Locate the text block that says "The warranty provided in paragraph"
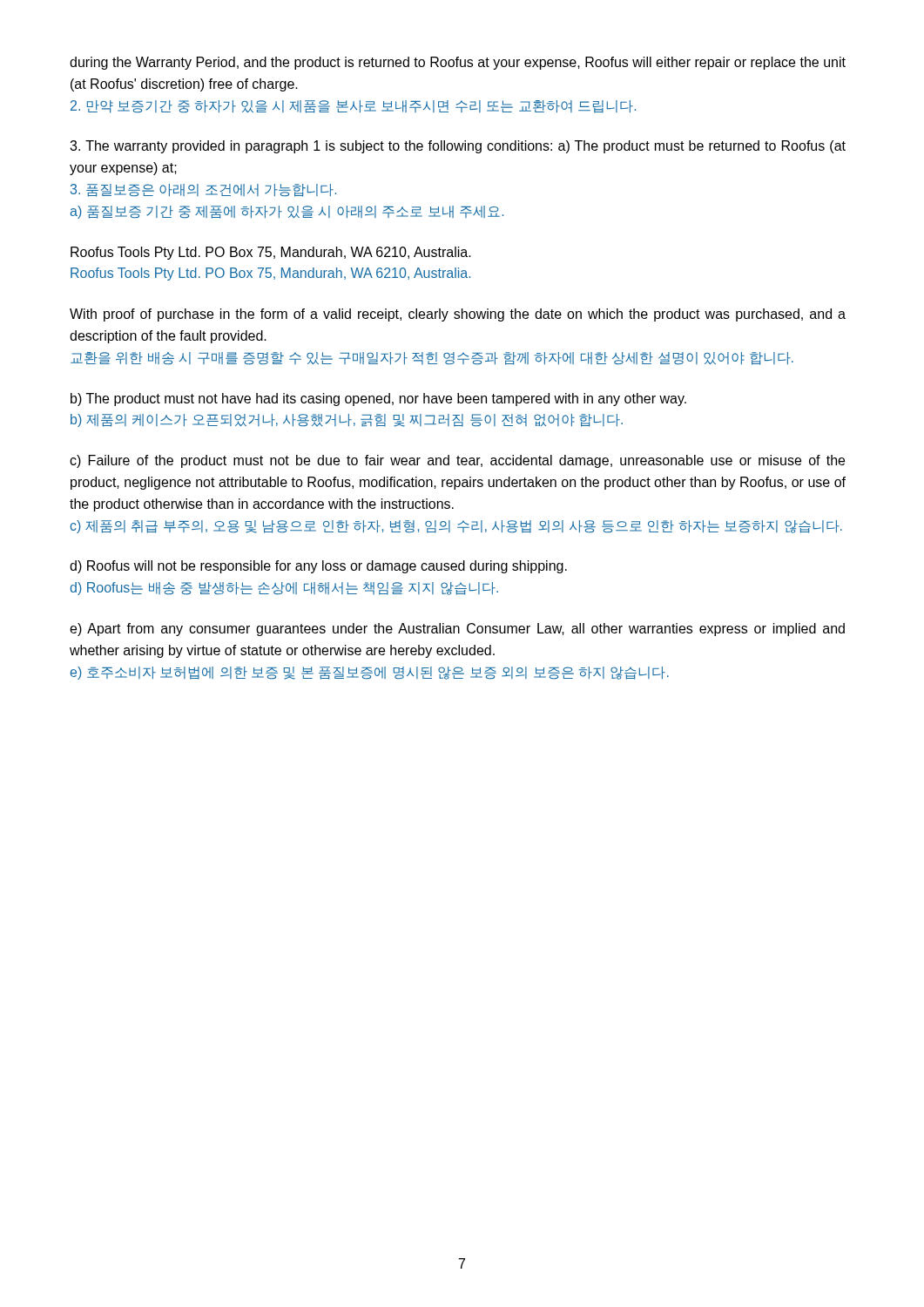Viewport: 924px width, 1307px height. point(458,147)
